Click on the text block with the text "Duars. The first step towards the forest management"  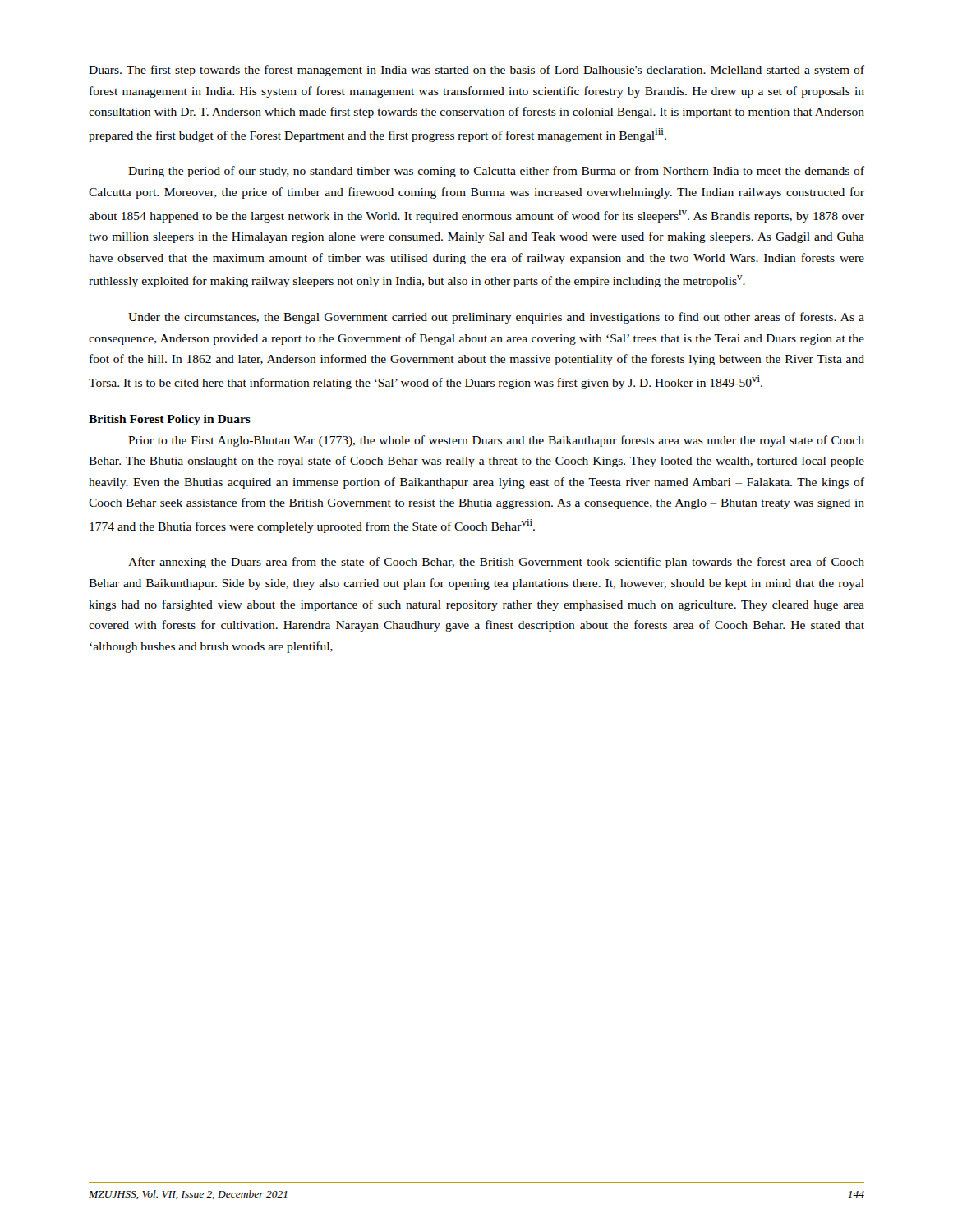coord(476,102)
